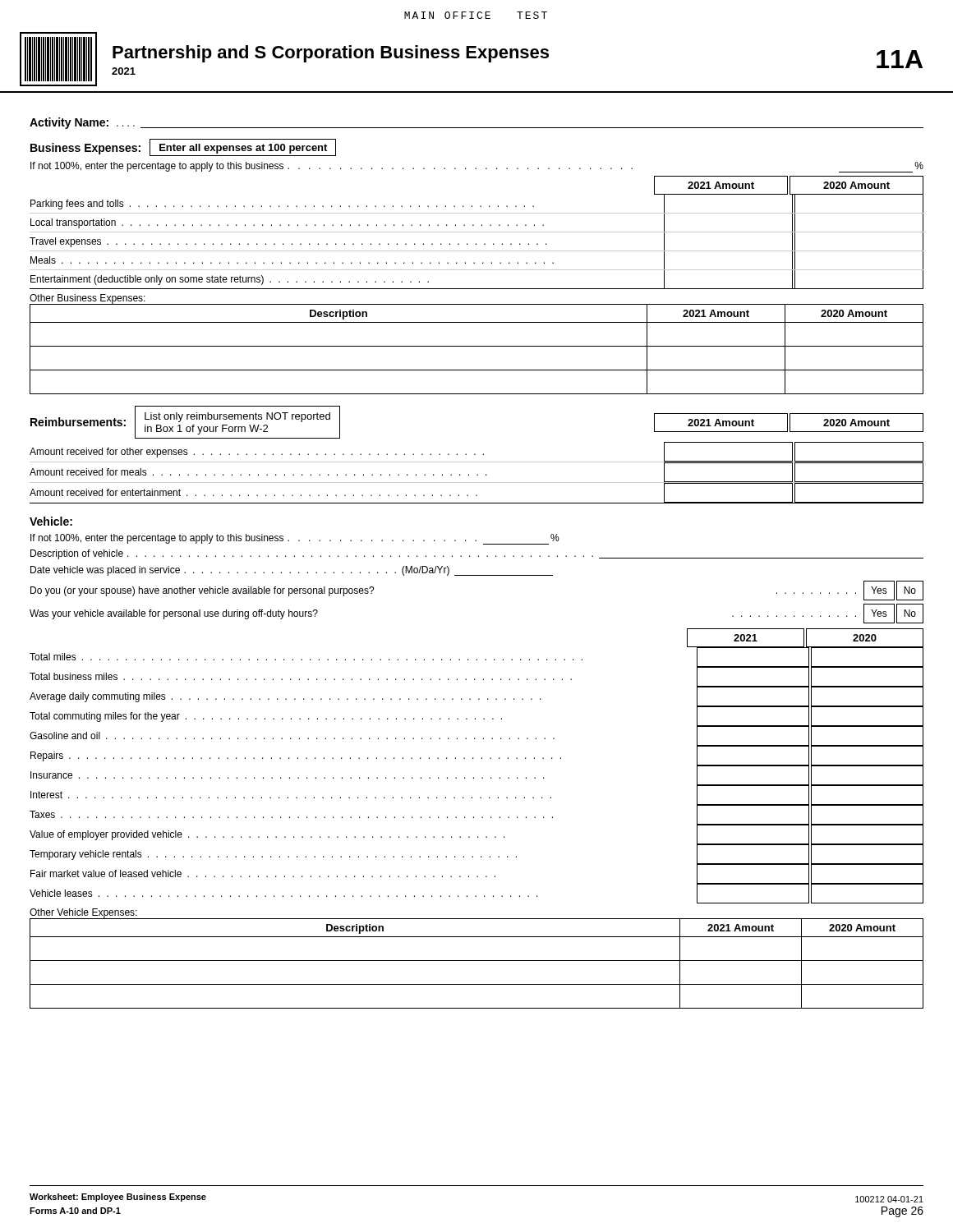Image resolution: width=953 pixels, height=1232 pixels.
Task: Select the table that reads "Amount received for other expenses."
Action: tap(476, 473)
